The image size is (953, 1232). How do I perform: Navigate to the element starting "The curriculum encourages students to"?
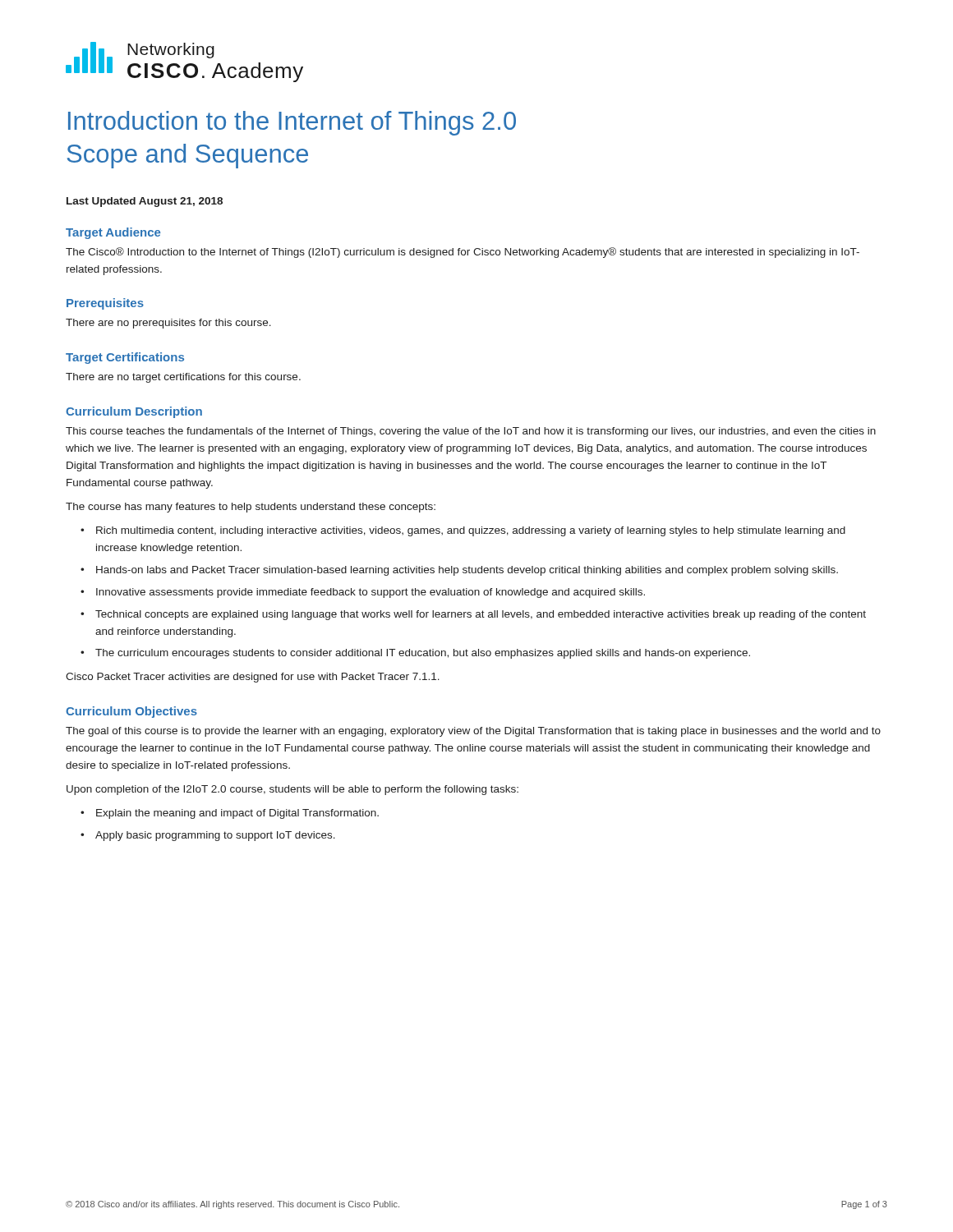[423, 653]
